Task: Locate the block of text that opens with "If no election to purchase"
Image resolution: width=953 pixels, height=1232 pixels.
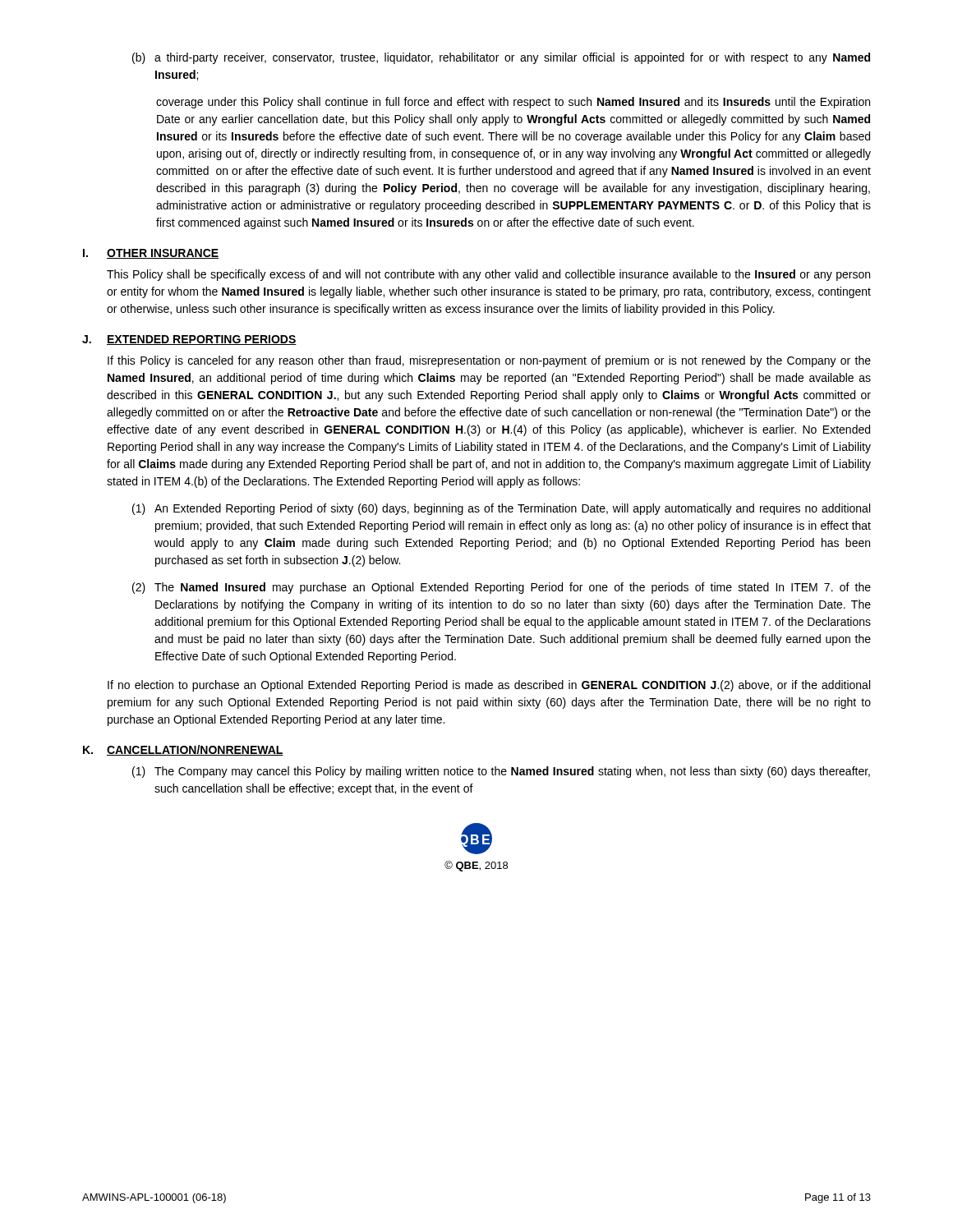Action: [489, 702]
